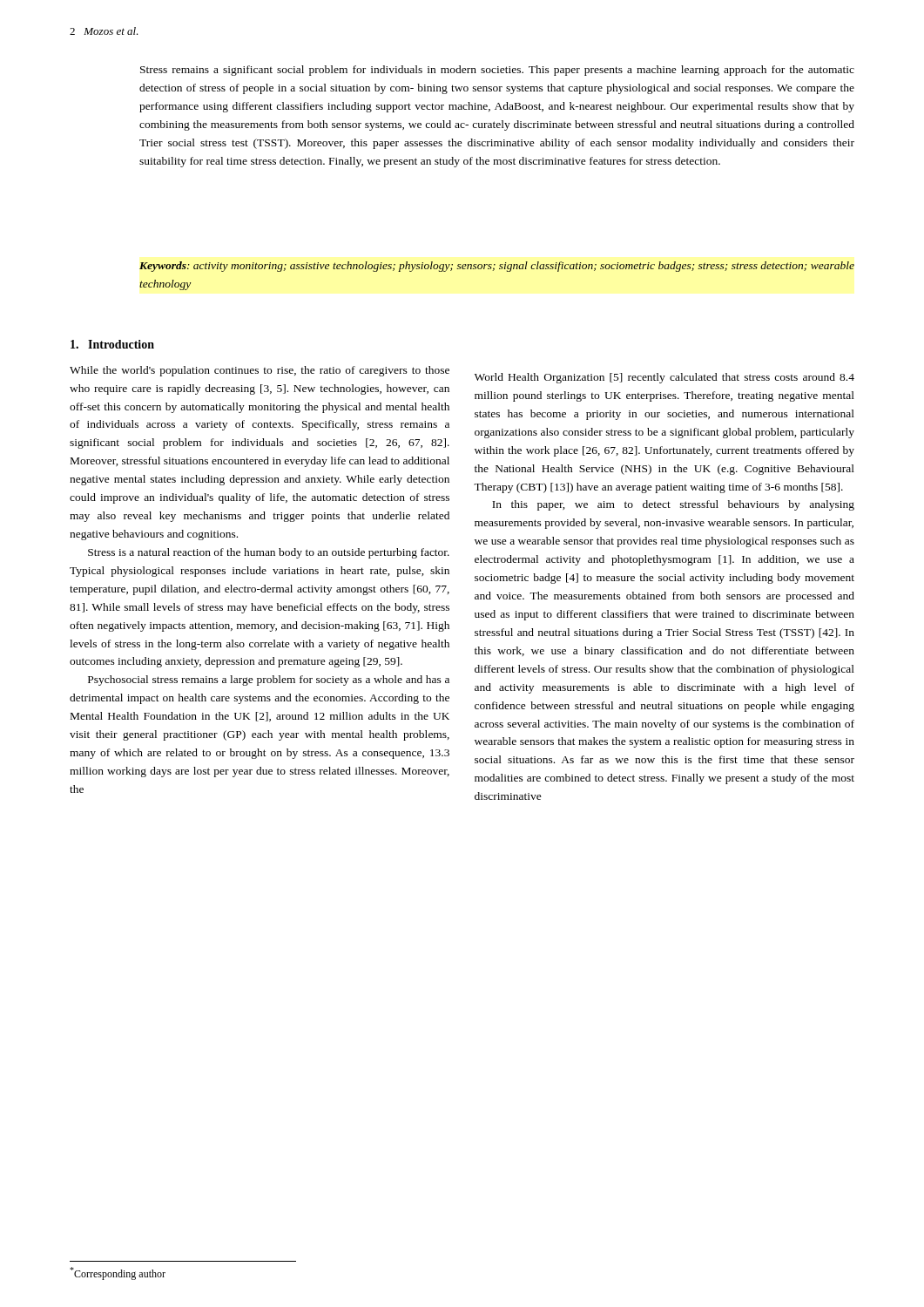
Task: Select the footnote
Action: (118, 1273)
